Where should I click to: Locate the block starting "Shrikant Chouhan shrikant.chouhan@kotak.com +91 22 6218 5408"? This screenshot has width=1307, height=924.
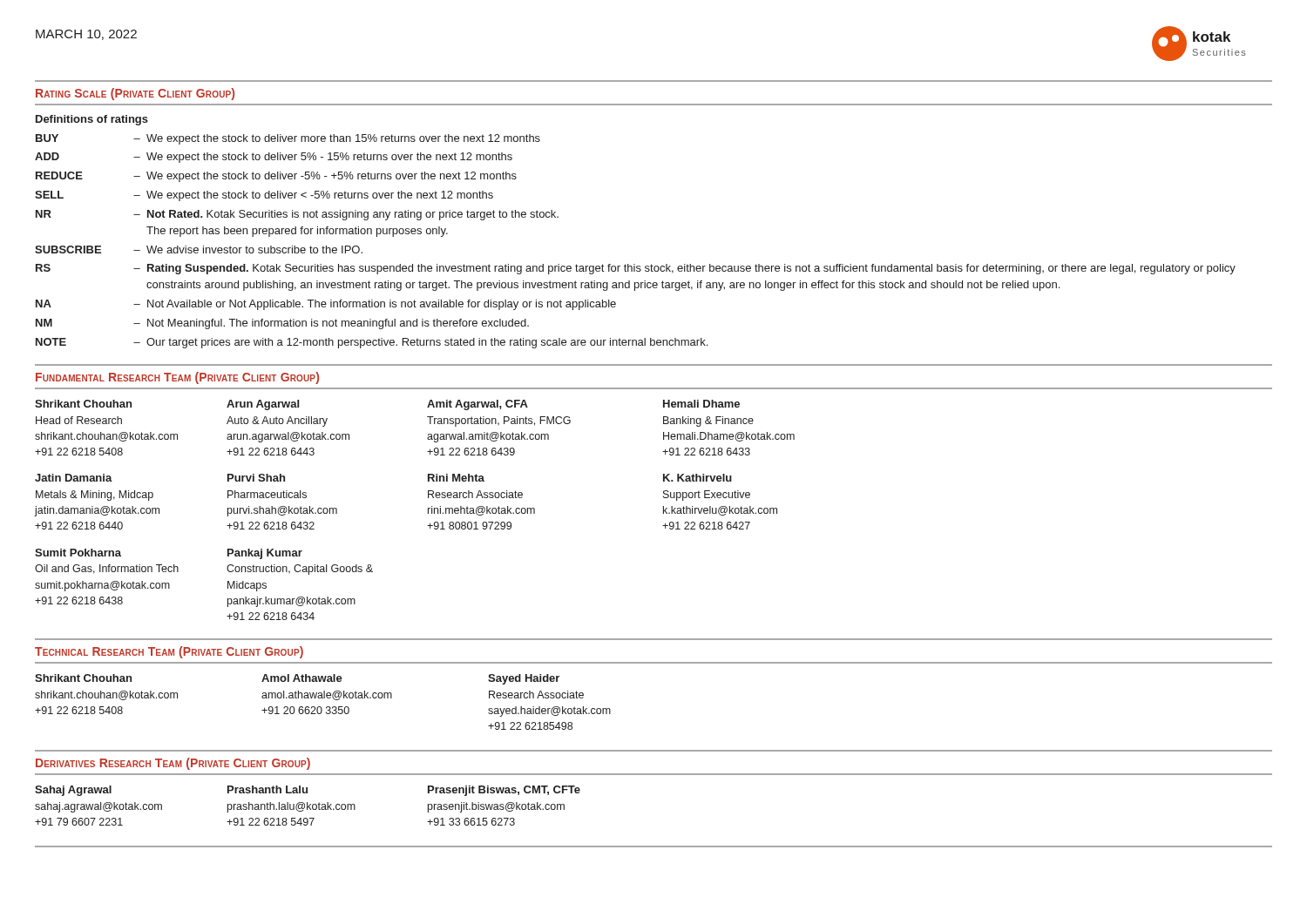click(x=141, y=694)
